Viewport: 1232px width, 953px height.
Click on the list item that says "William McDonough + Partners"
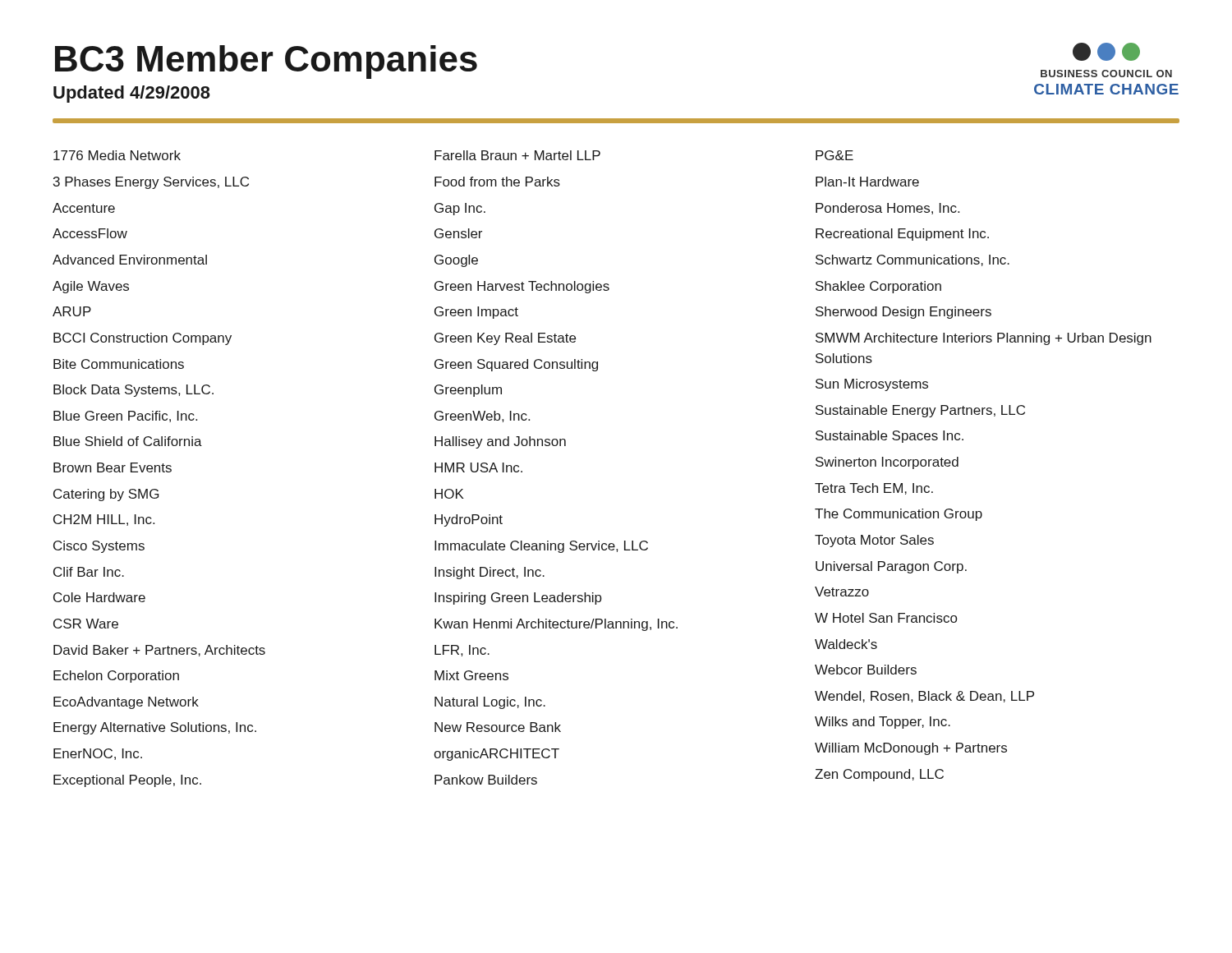point(911,748)
